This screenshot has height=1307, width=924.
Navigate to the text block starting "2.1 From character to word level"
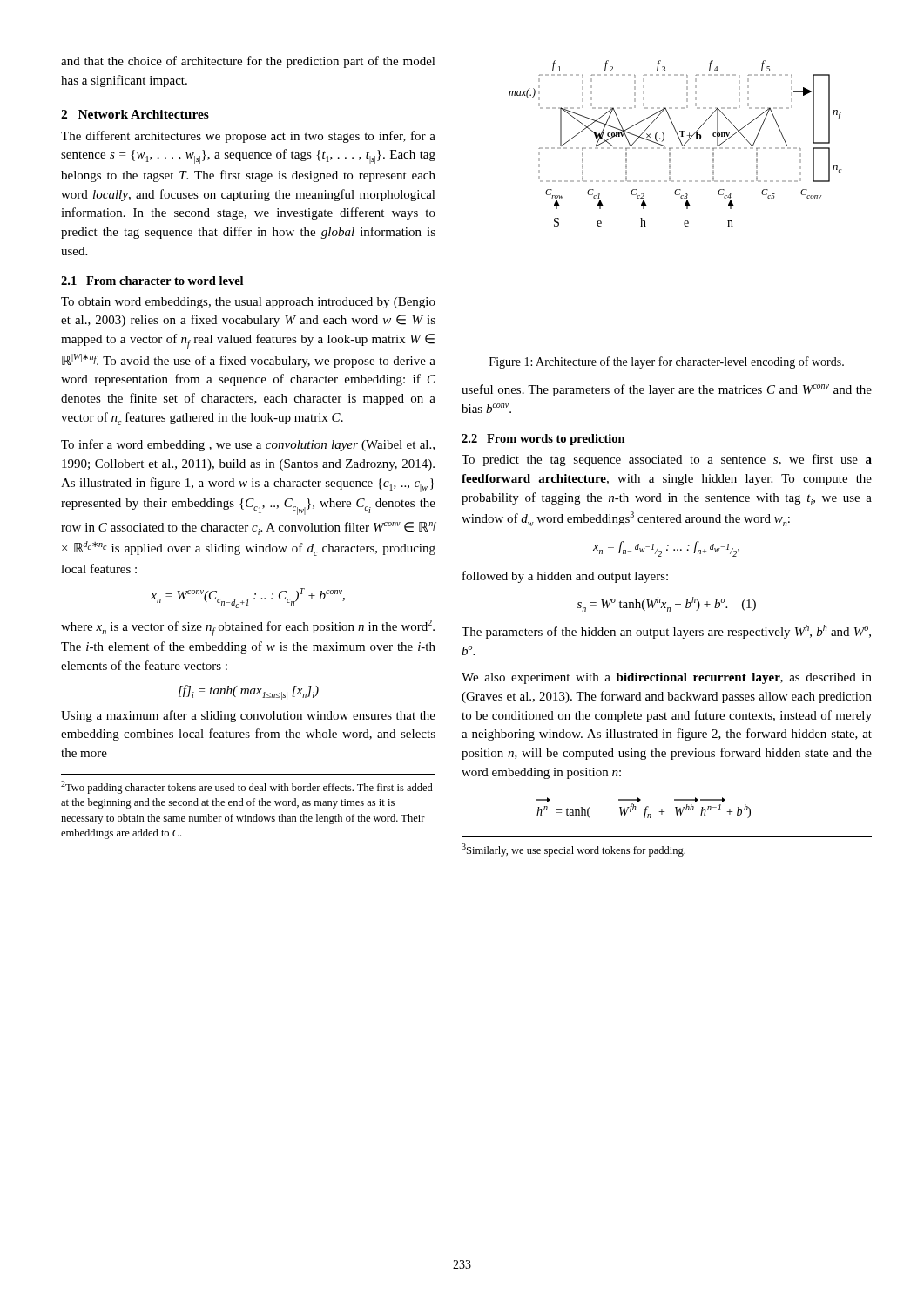pyautogui.click(x=152, y=280)
